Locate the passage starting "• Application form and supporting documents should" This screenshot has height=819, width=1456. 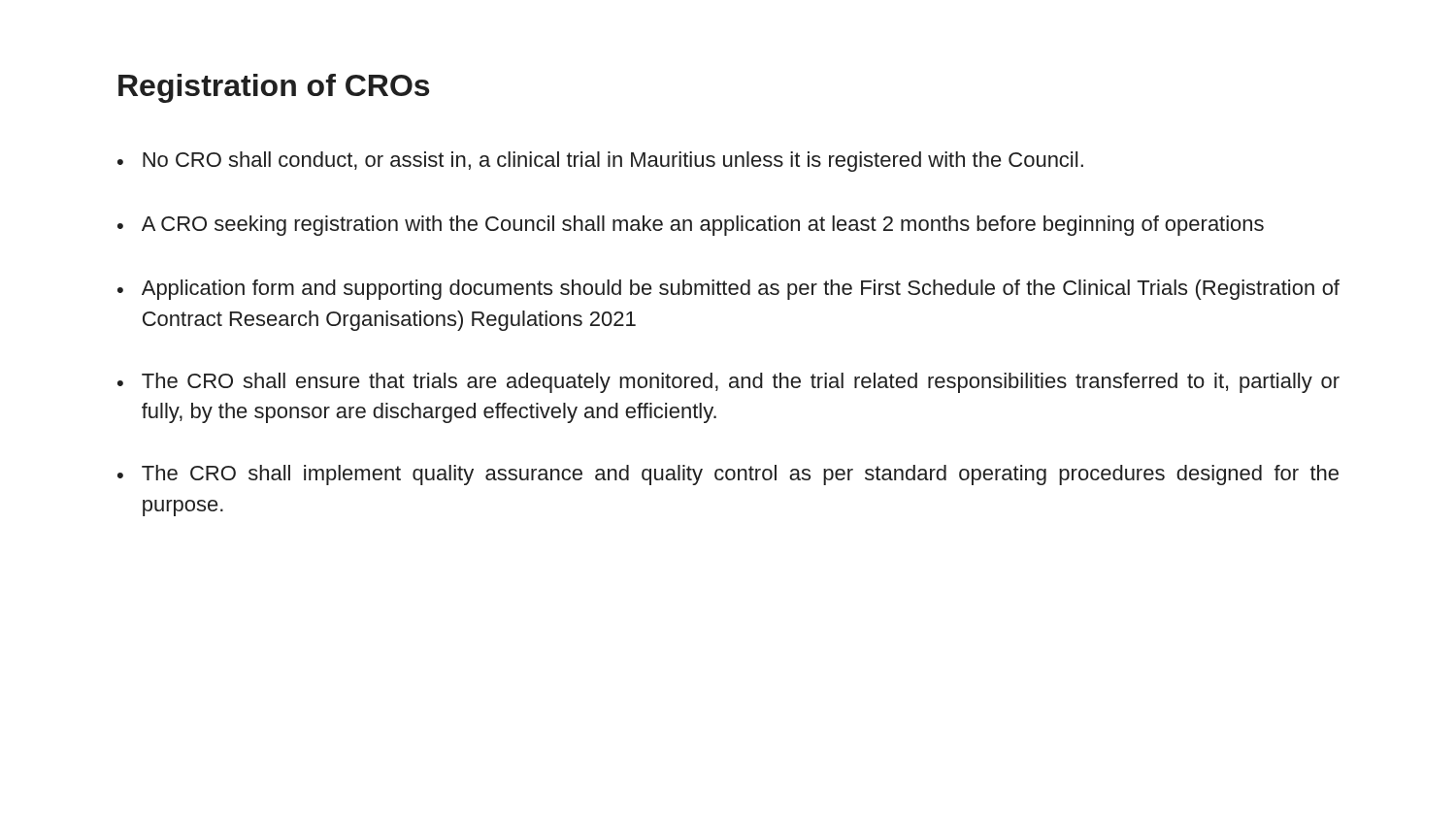tap(728, 303)
